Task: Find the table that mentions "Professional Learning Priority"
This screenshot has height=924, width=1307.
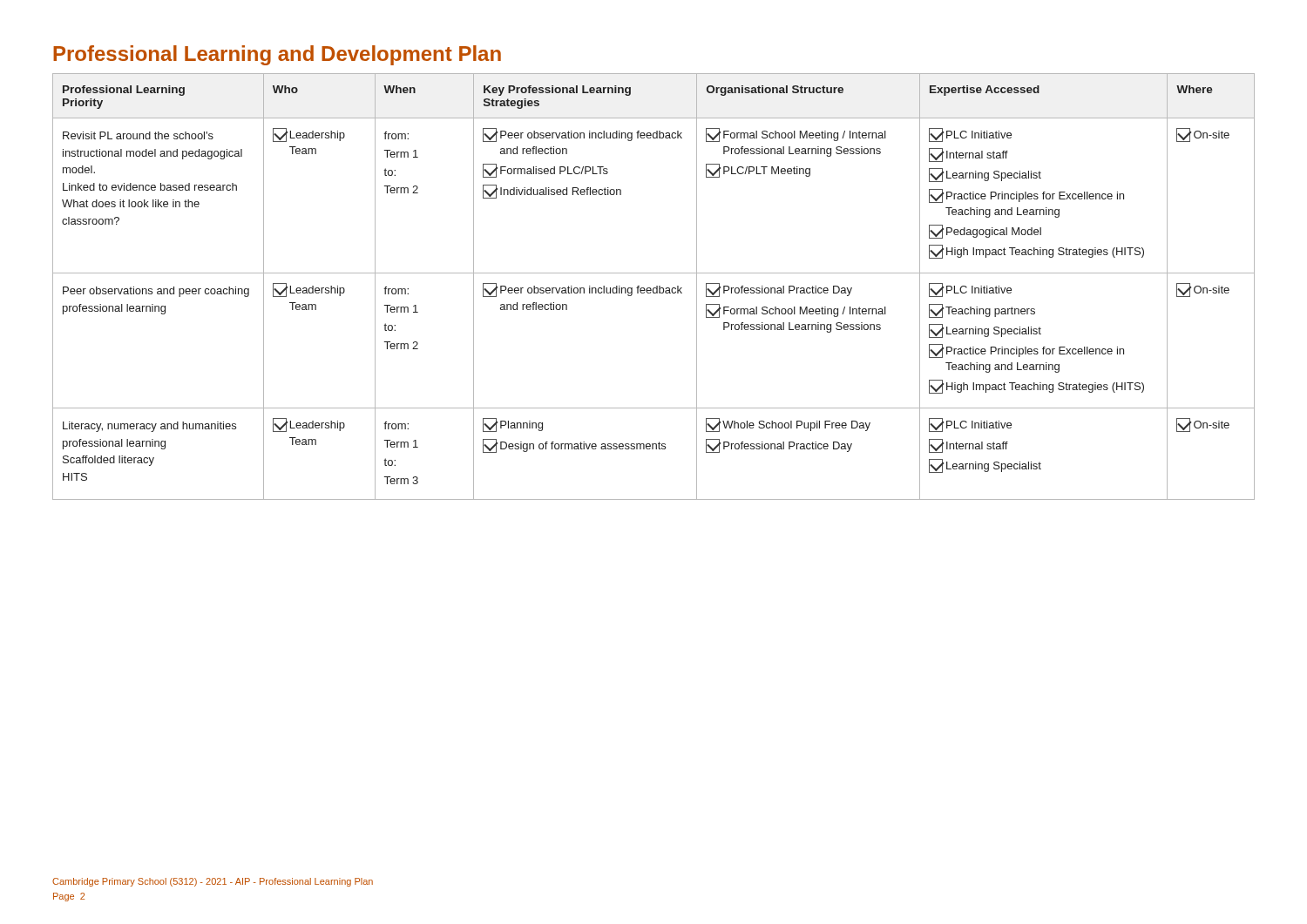Action: pos(654,286)
